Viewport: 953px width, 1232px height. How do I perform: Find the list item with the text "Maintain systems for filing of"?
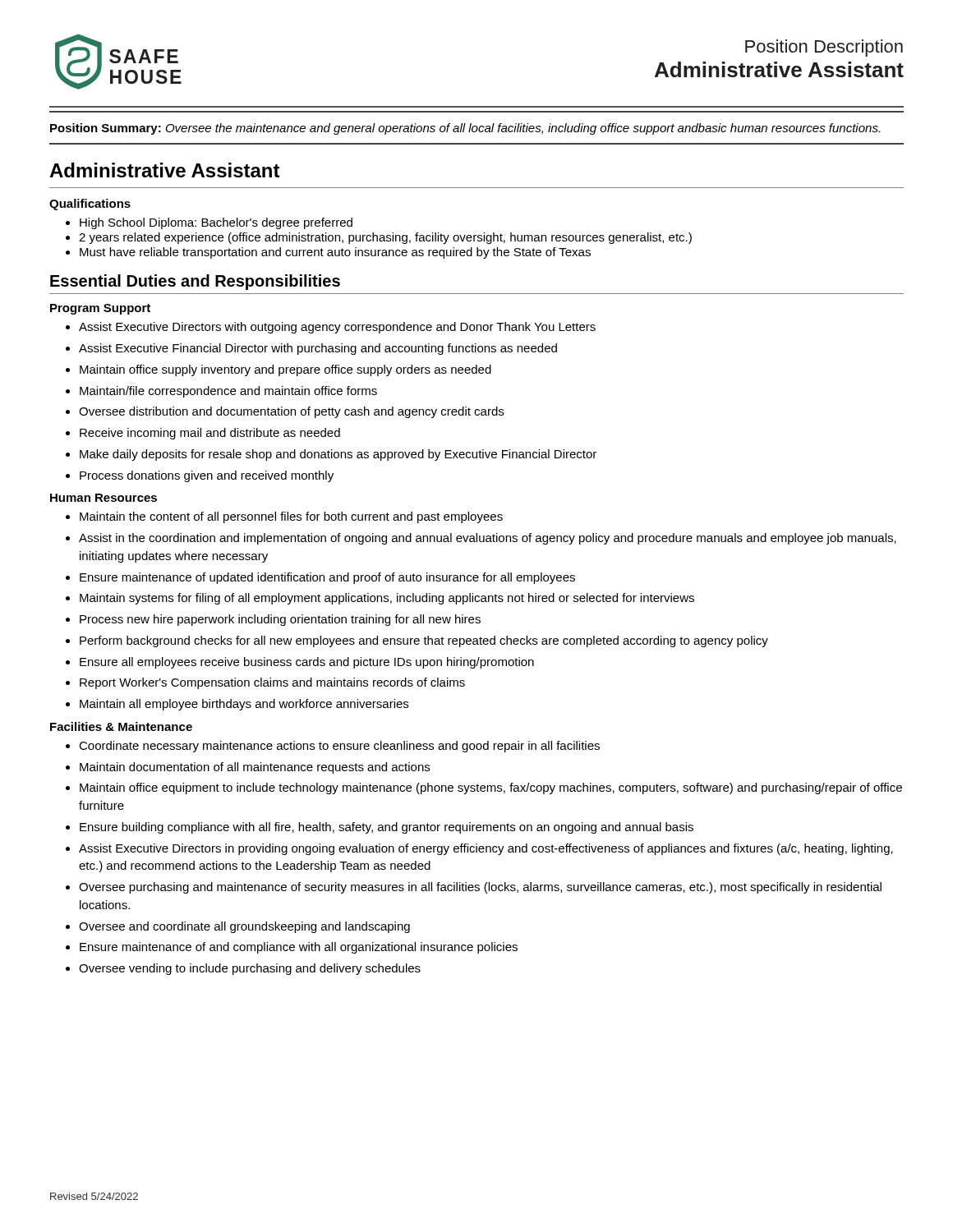tap(491, 598)
